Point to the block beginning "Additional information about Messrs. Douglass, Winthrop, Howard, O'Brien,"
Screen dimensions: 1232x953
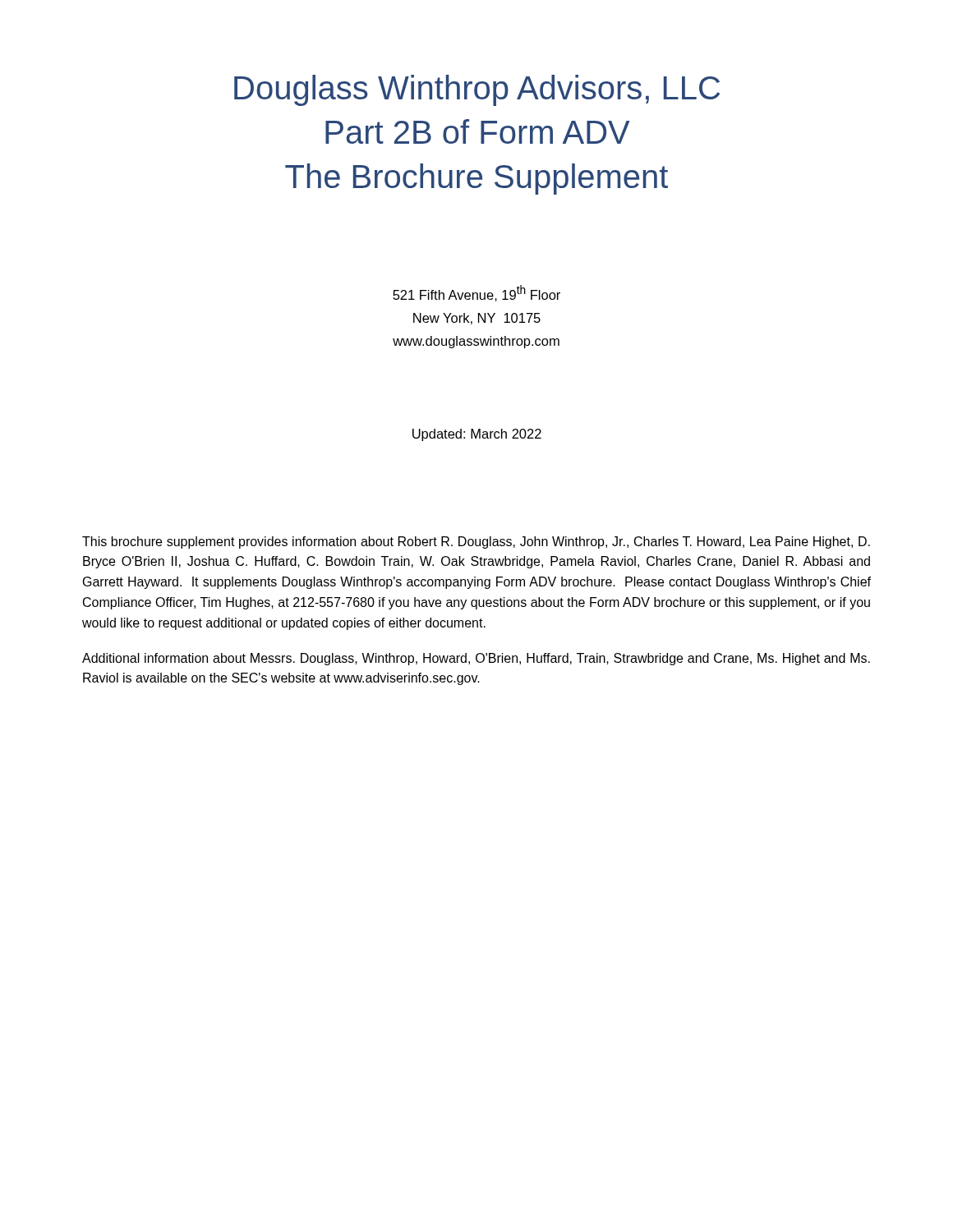[476, 668]
